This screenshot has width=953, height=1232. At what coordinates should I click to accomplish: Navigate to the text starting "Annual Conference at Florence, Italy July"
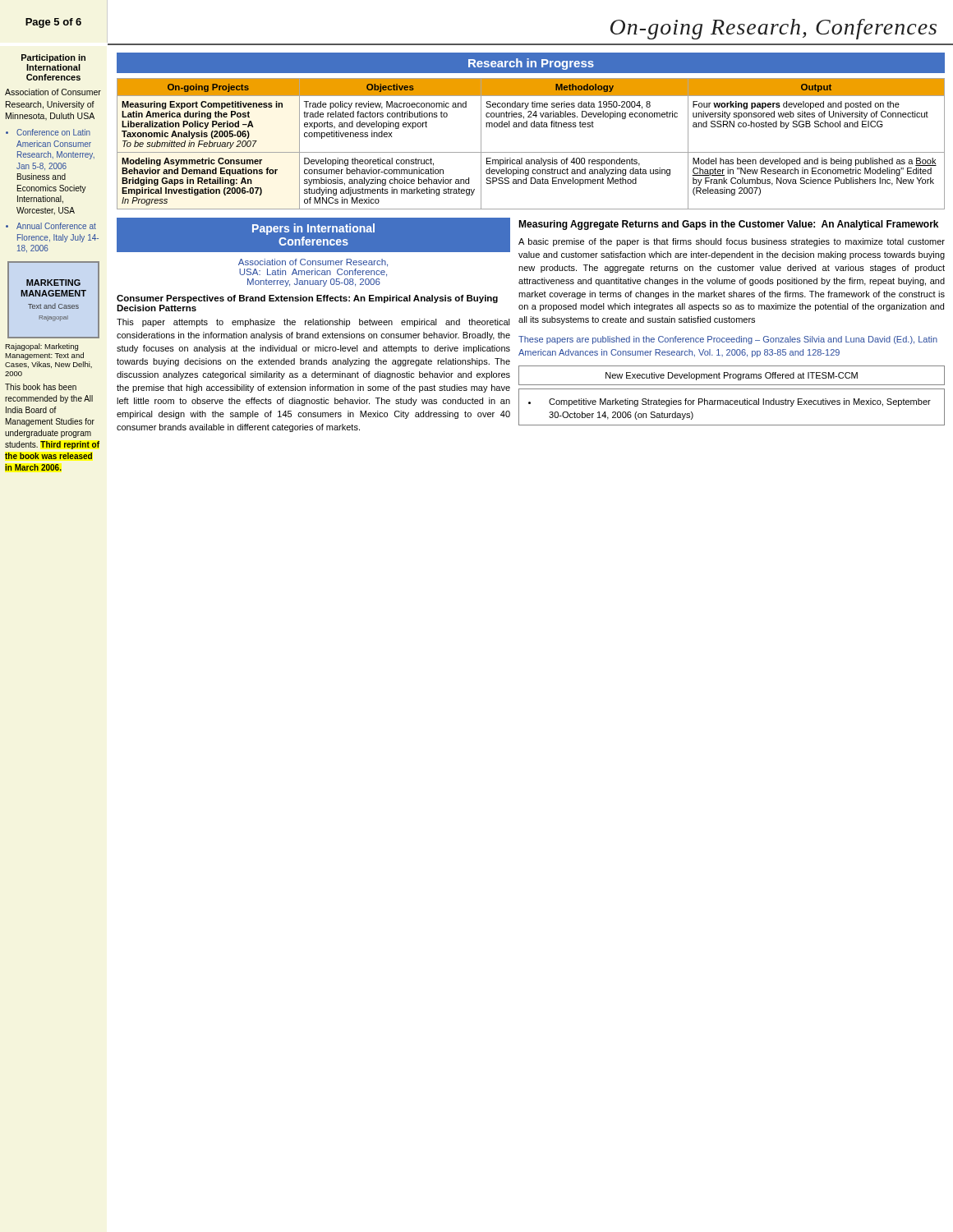(58, 237)
